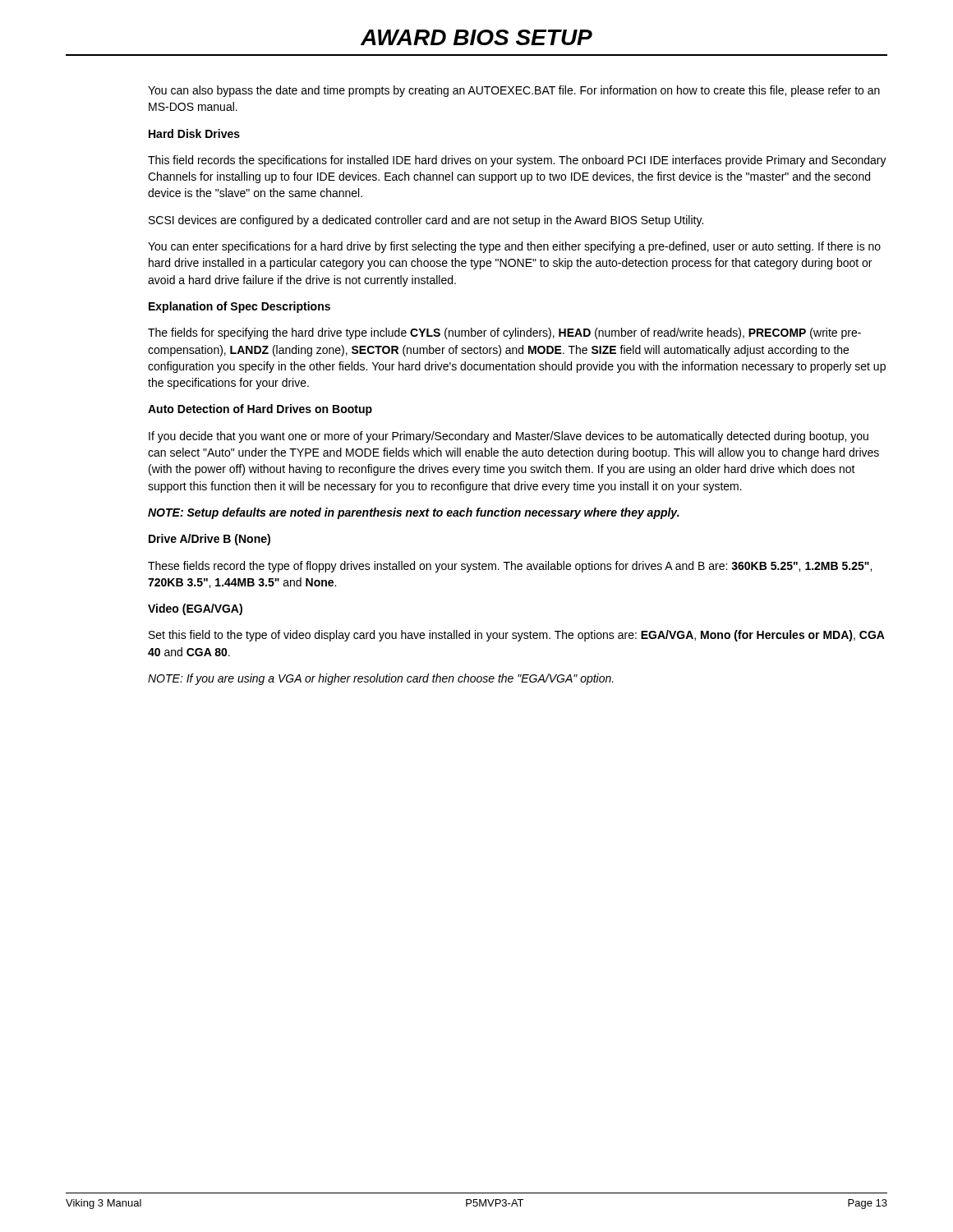
Task: Locate the text block that reads "NOTE: Setup defaults are noted in parenthesis"
Action: pos(518,513)
